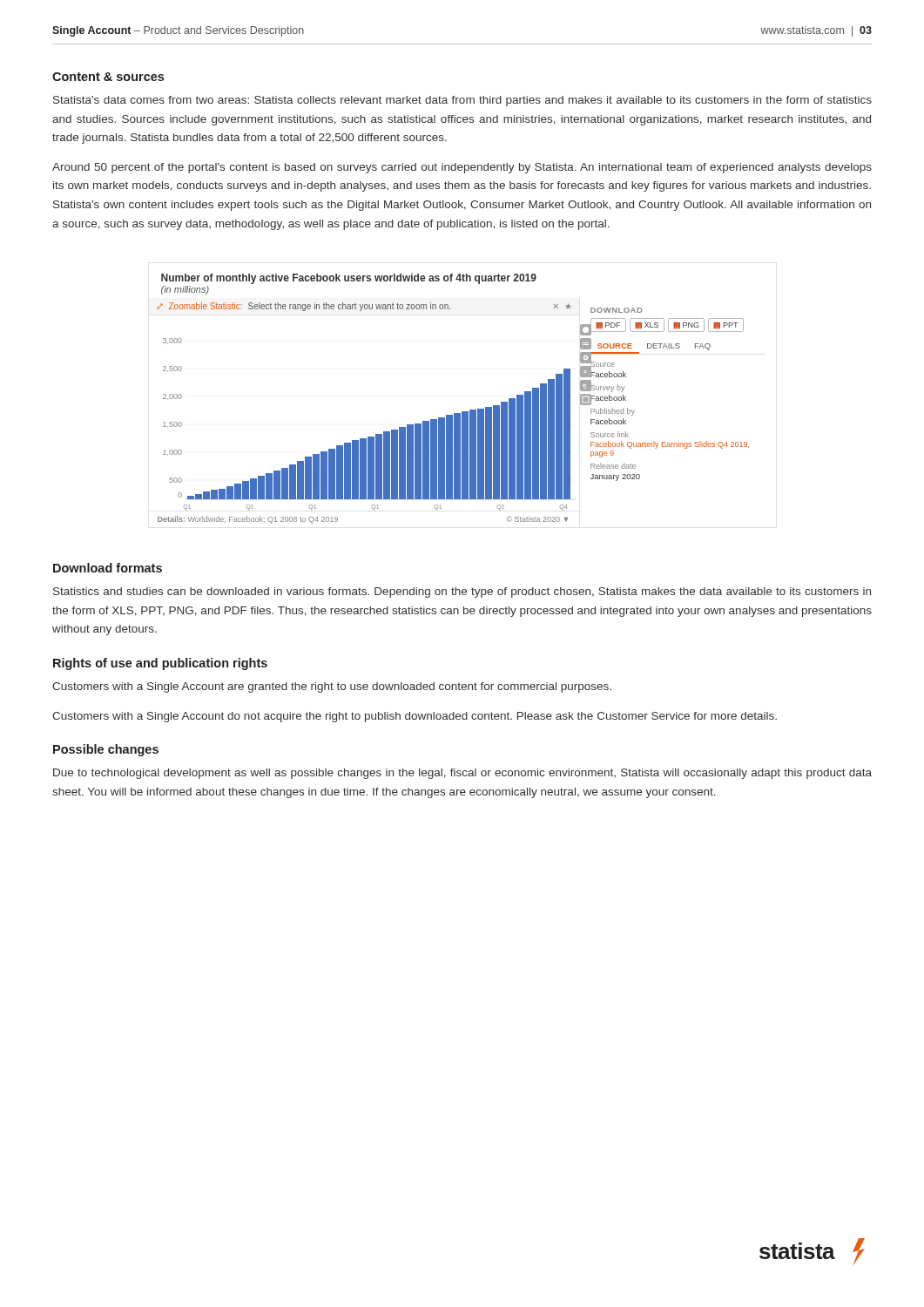Where is the passage that starts "Statista's data comes from two areas: Statista"?
924x1307 pixels.
tap(462, 119)
